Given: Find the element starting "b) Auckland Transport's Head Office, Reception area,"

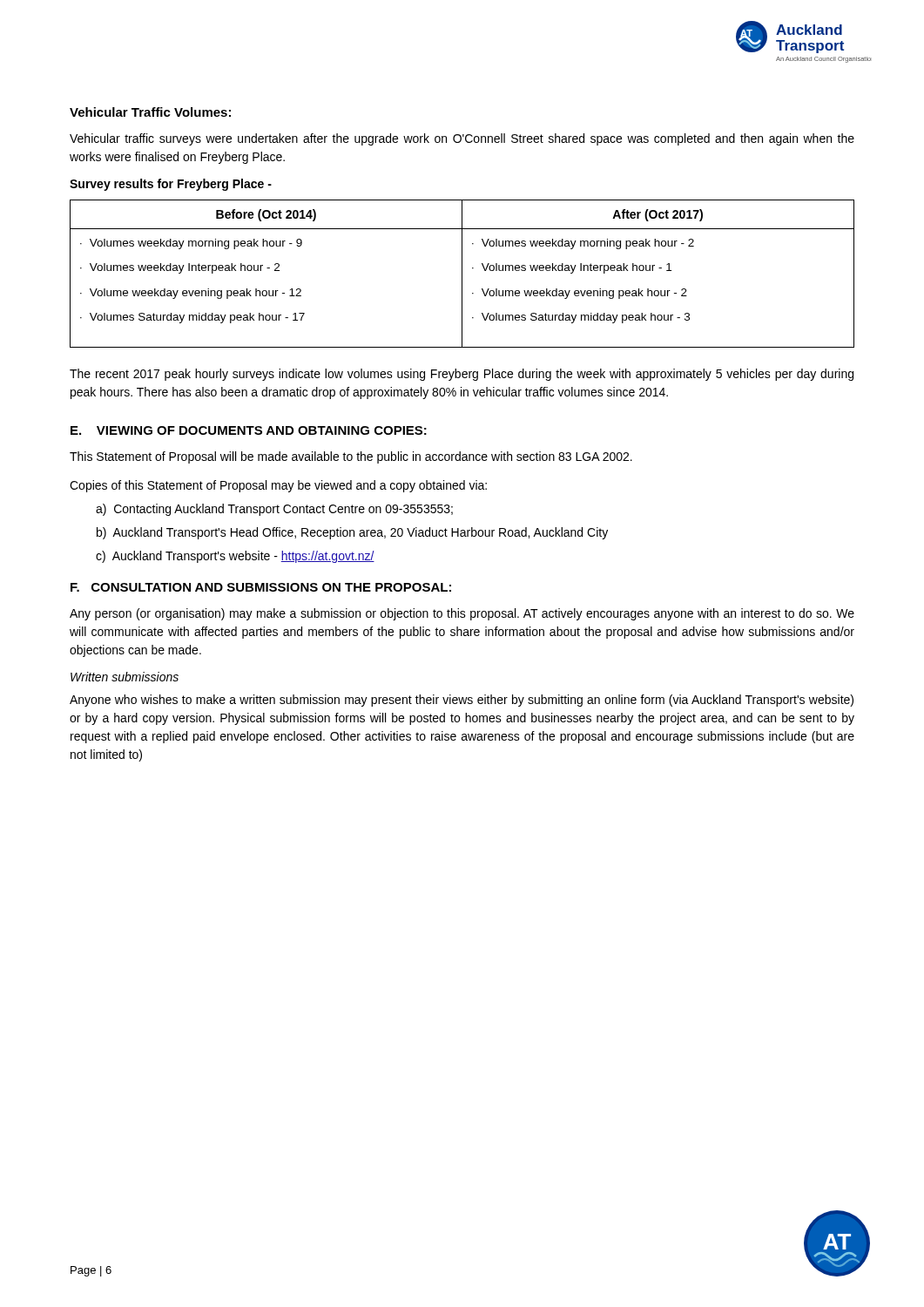Looking at the screenshot, I should point(352,532).
